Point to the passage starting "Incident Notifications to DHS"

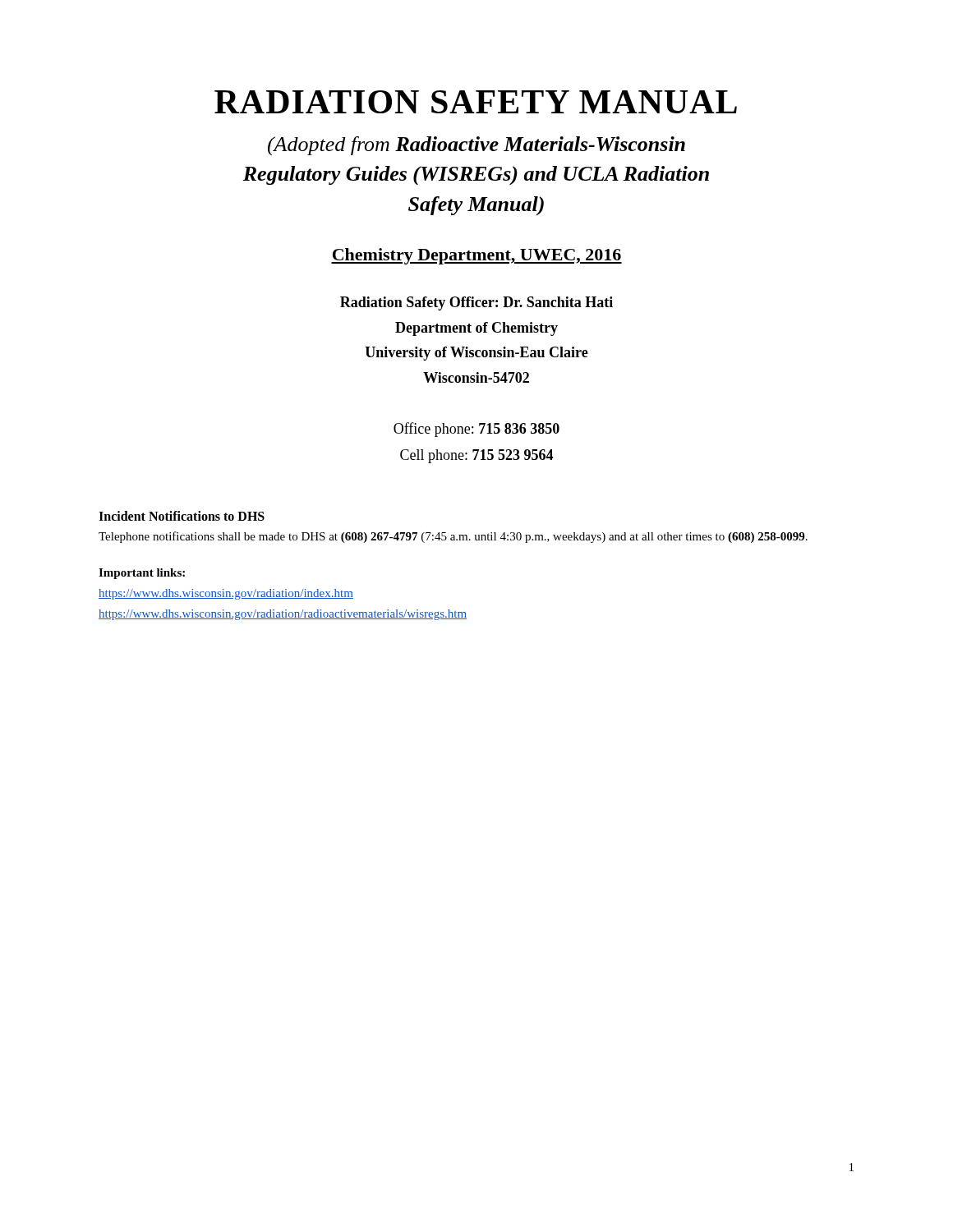[182, 517]
